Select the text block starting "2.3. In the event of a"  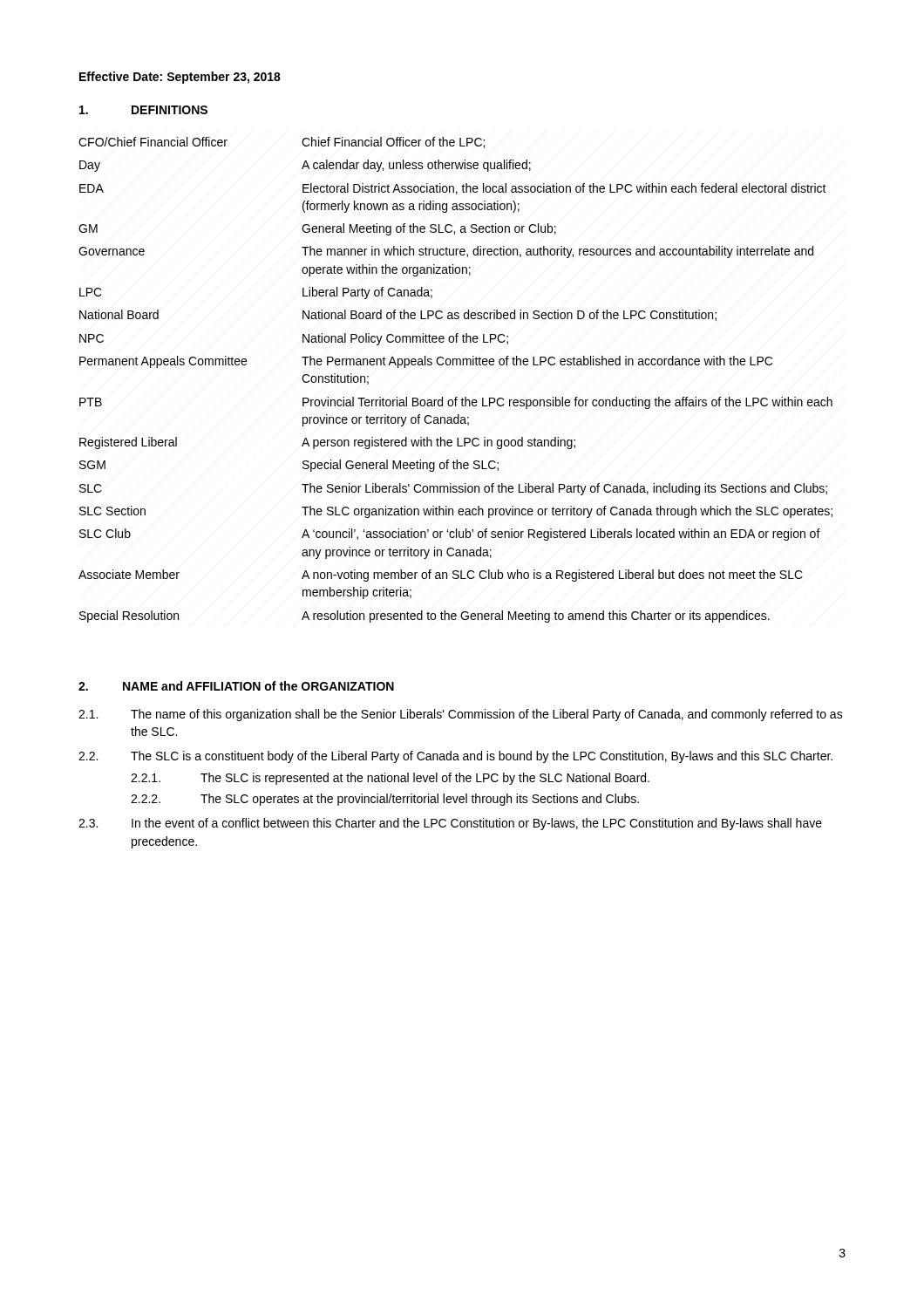coord(462,832)
